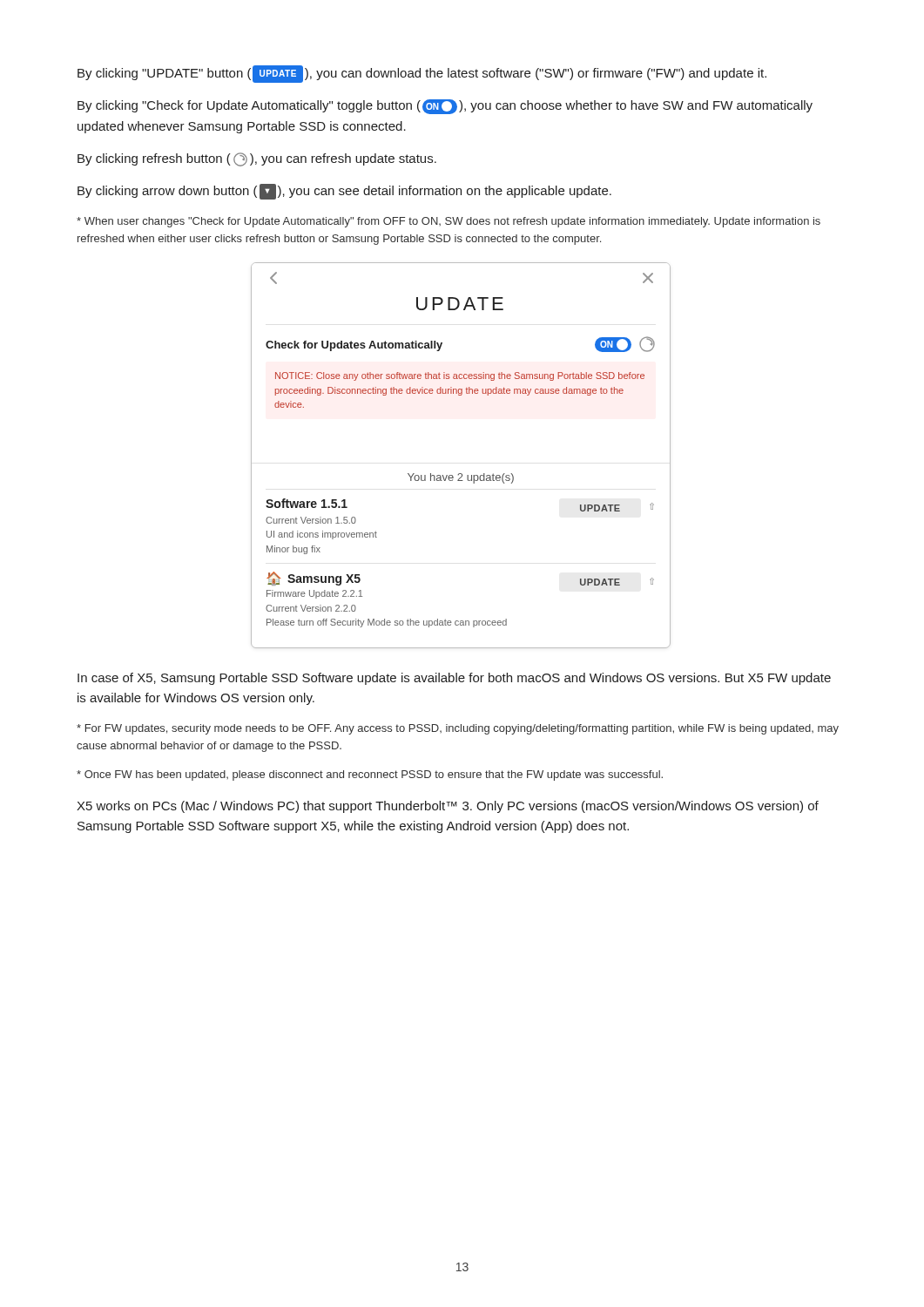The width and height of the screenshot is (924, 1307).
Task: Navigate to the passage starting "In case of X5, Samsung Portable SSD"
Action: tap(454, 687)
